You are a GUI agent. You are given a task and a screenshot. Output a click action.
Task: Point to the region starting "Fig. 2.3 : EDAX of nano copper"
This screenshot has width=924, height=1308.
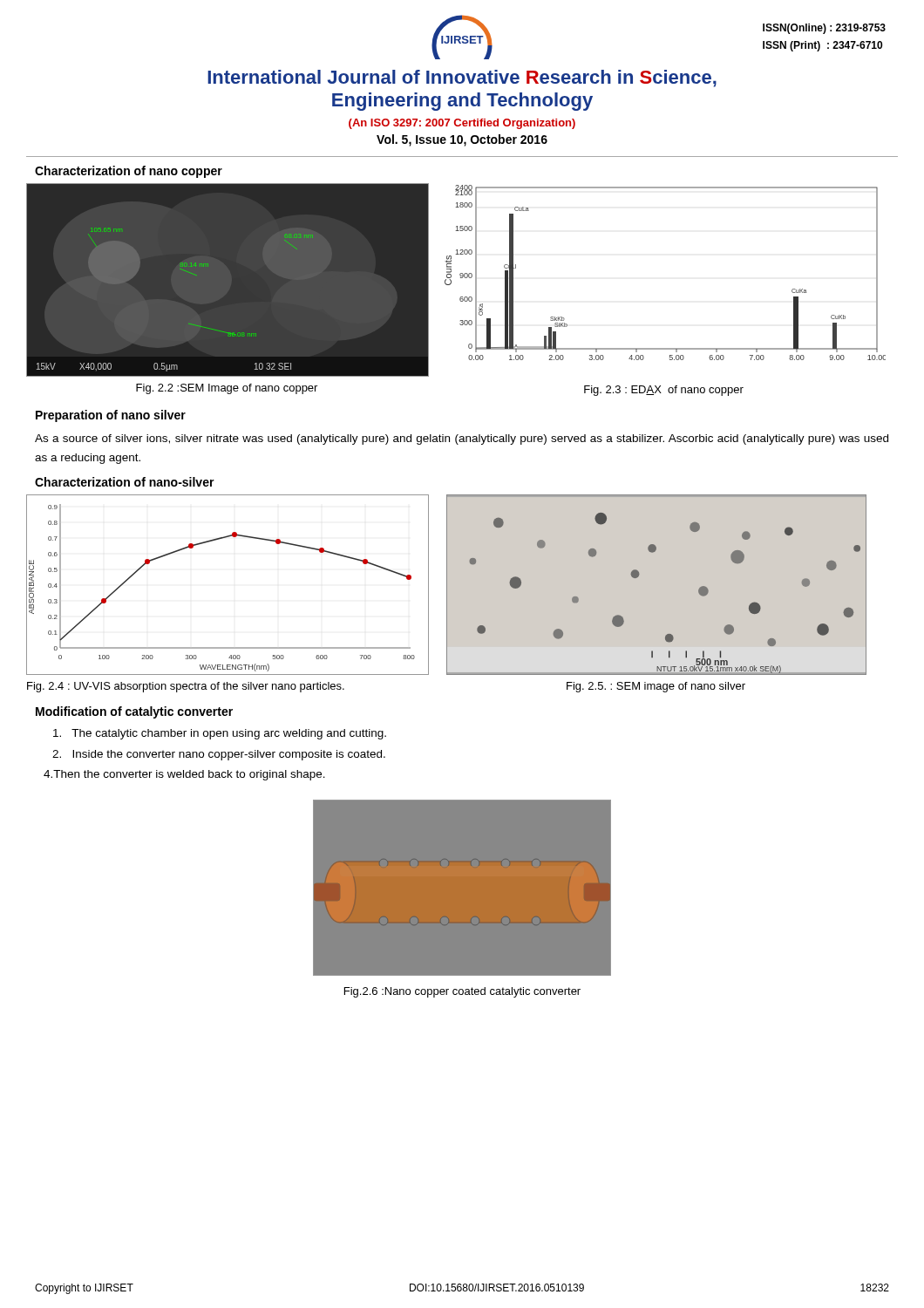click(x=663, y=389)
